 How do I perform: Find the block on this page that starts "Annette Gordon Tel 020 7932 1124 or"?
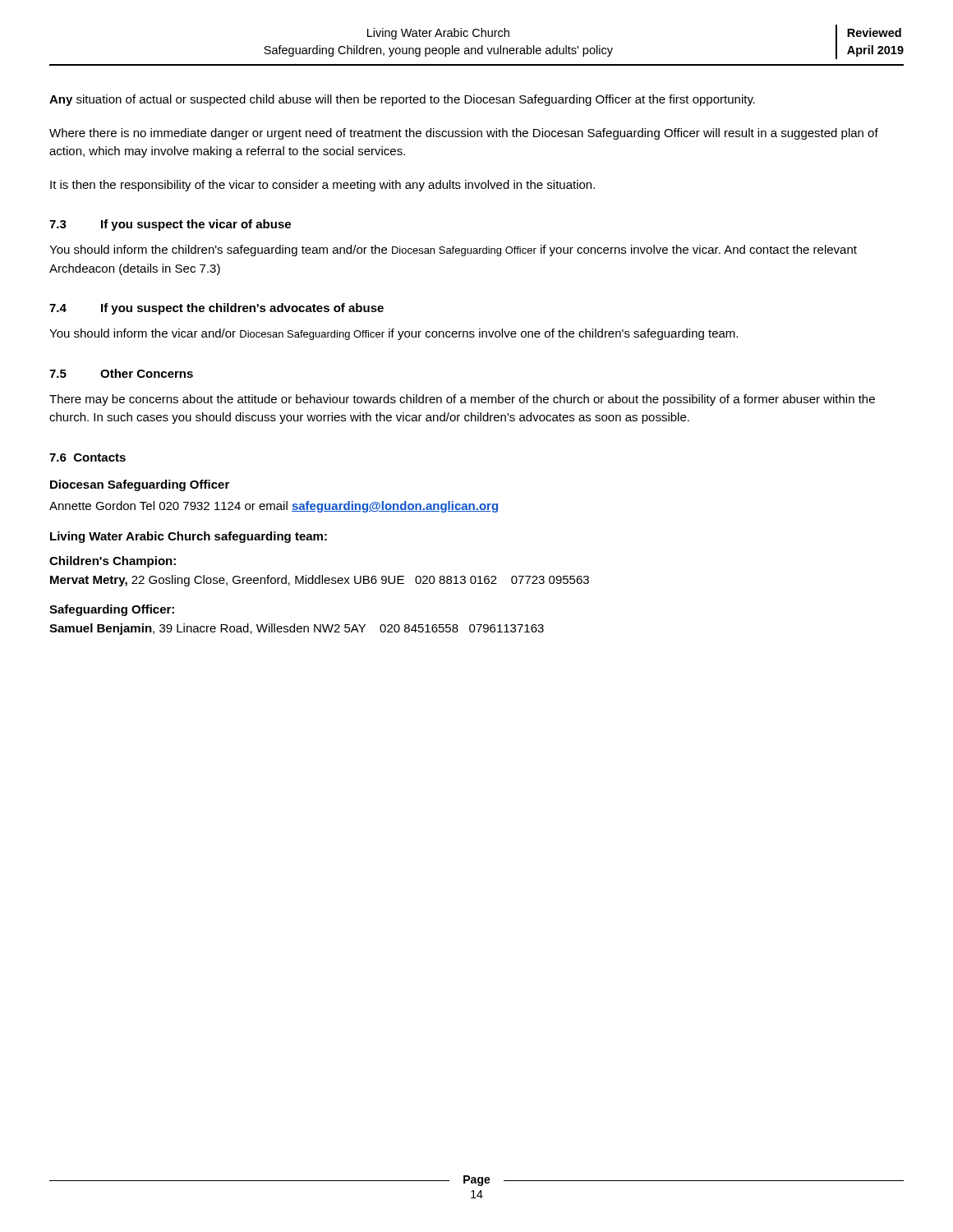274,506
